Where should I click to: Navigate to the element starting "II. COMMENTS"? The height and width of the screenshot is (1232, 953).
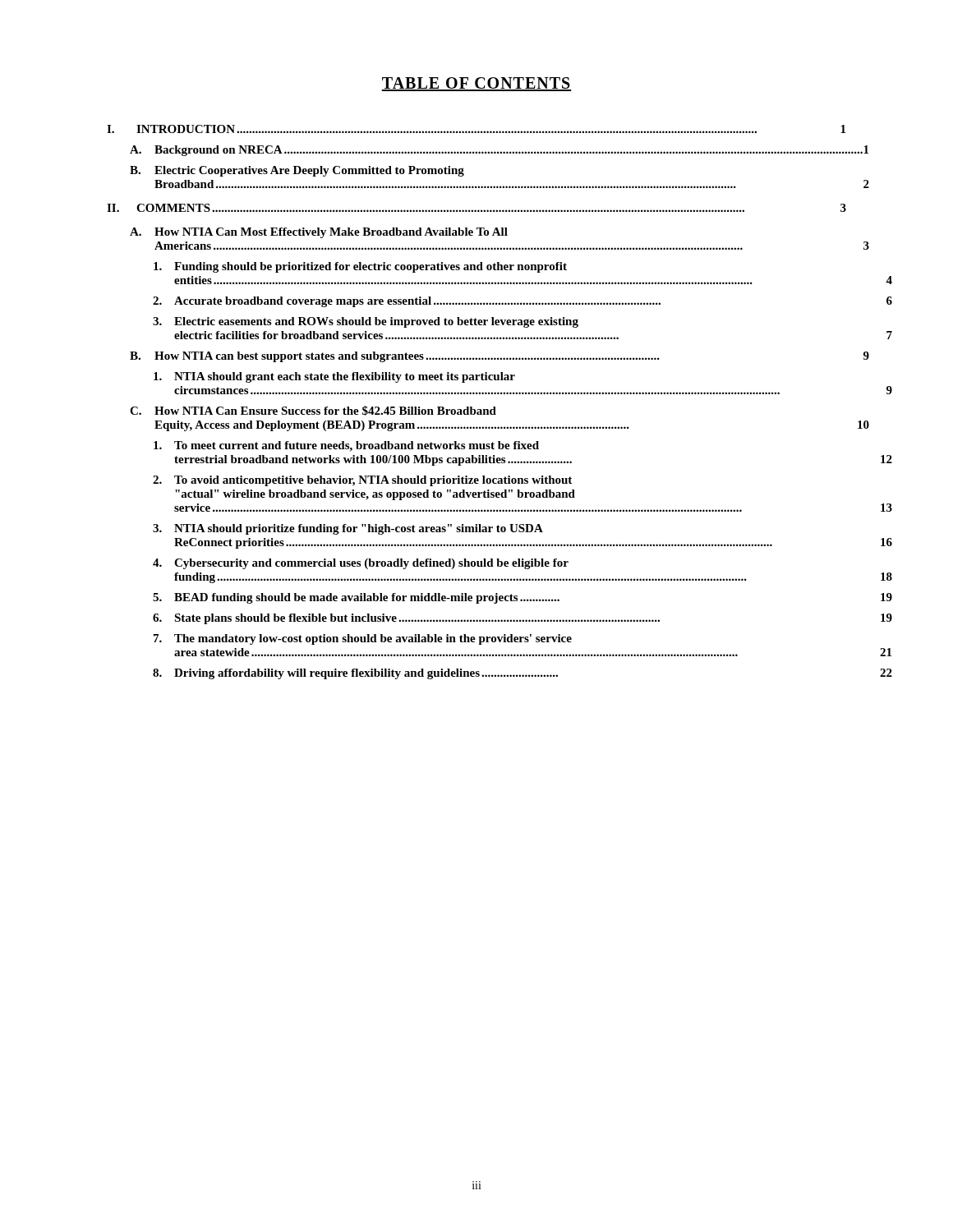[476, 208]
